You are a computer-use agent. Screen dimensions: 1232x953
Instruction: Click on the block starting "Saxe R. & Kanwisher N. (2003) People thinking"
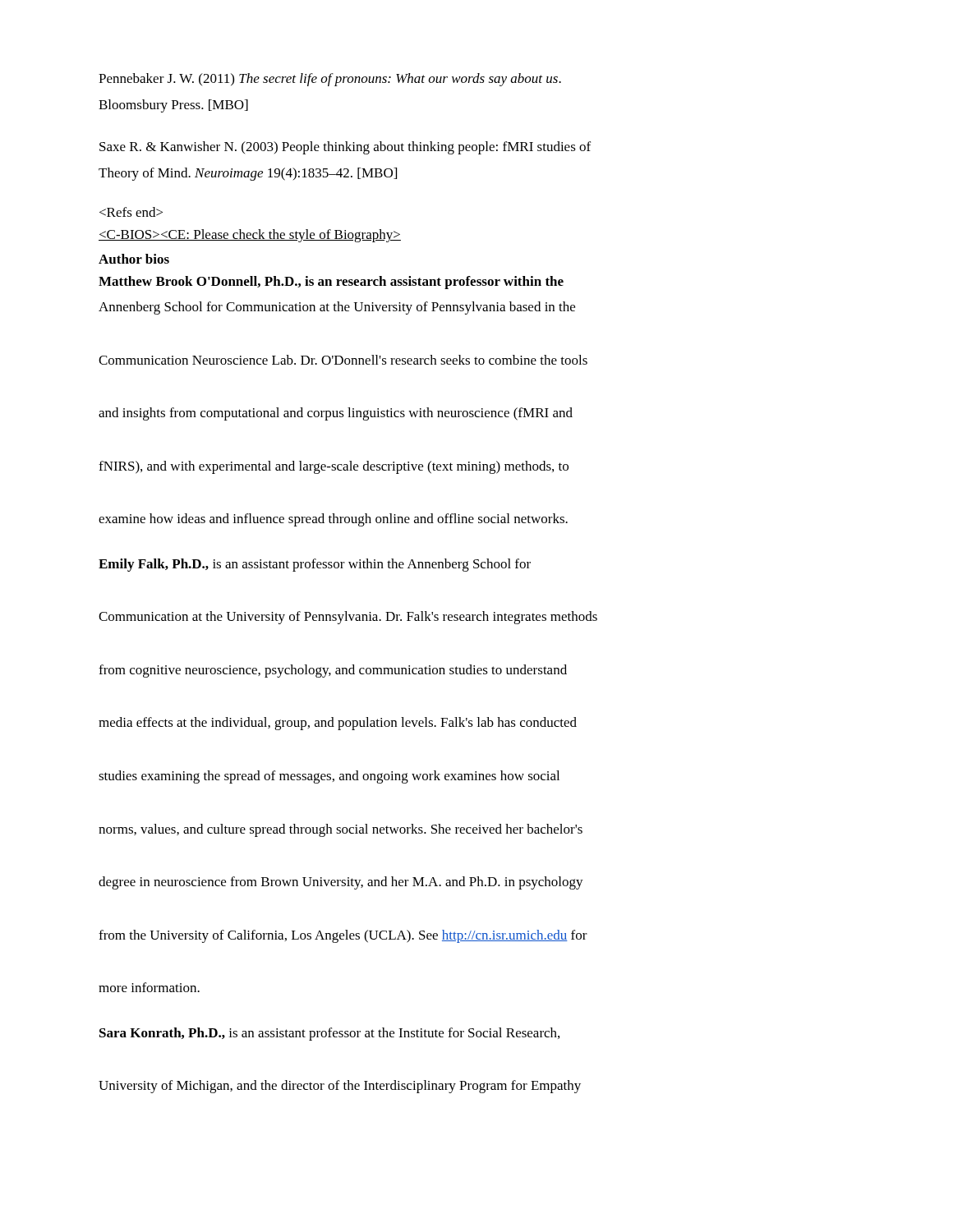point(345,160)
